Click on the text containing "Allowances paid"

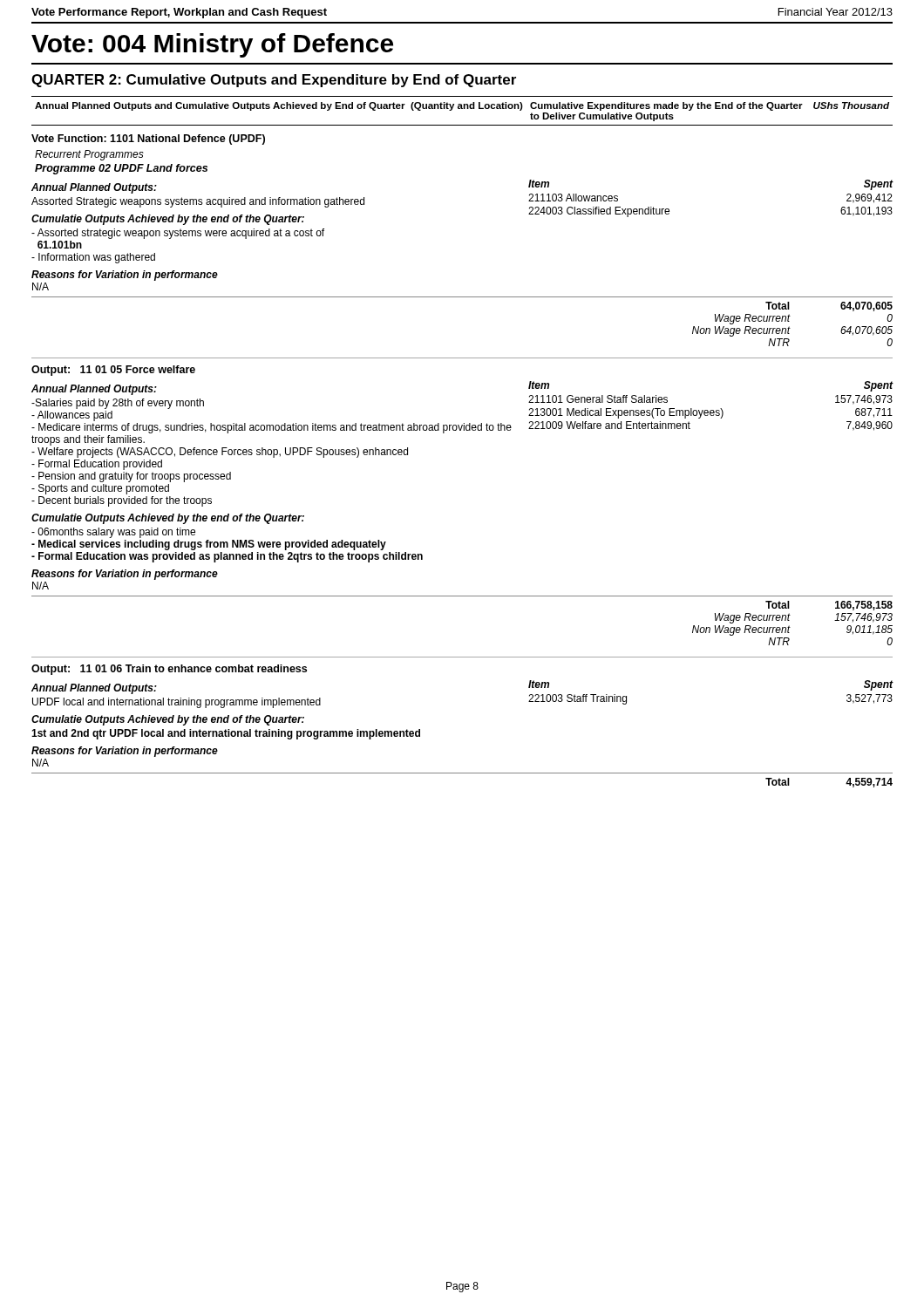(72, 415)
